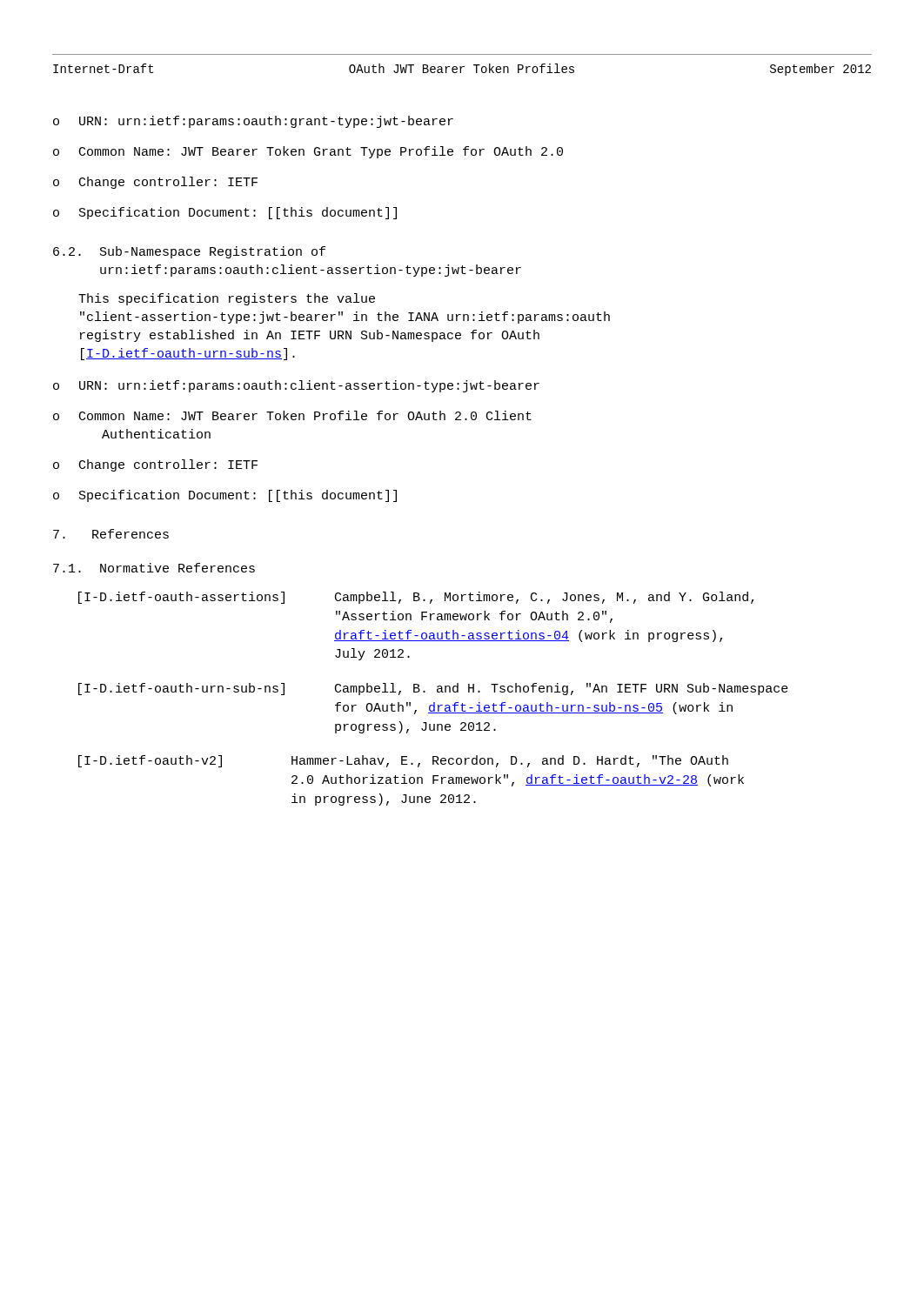Point to the passage starting "[I-D.ietf-oauth-v2] Hammer-Lahav, E., Recordon, D., and D. Hardt,"
The image size is (924, 1305).
(462, 781)
